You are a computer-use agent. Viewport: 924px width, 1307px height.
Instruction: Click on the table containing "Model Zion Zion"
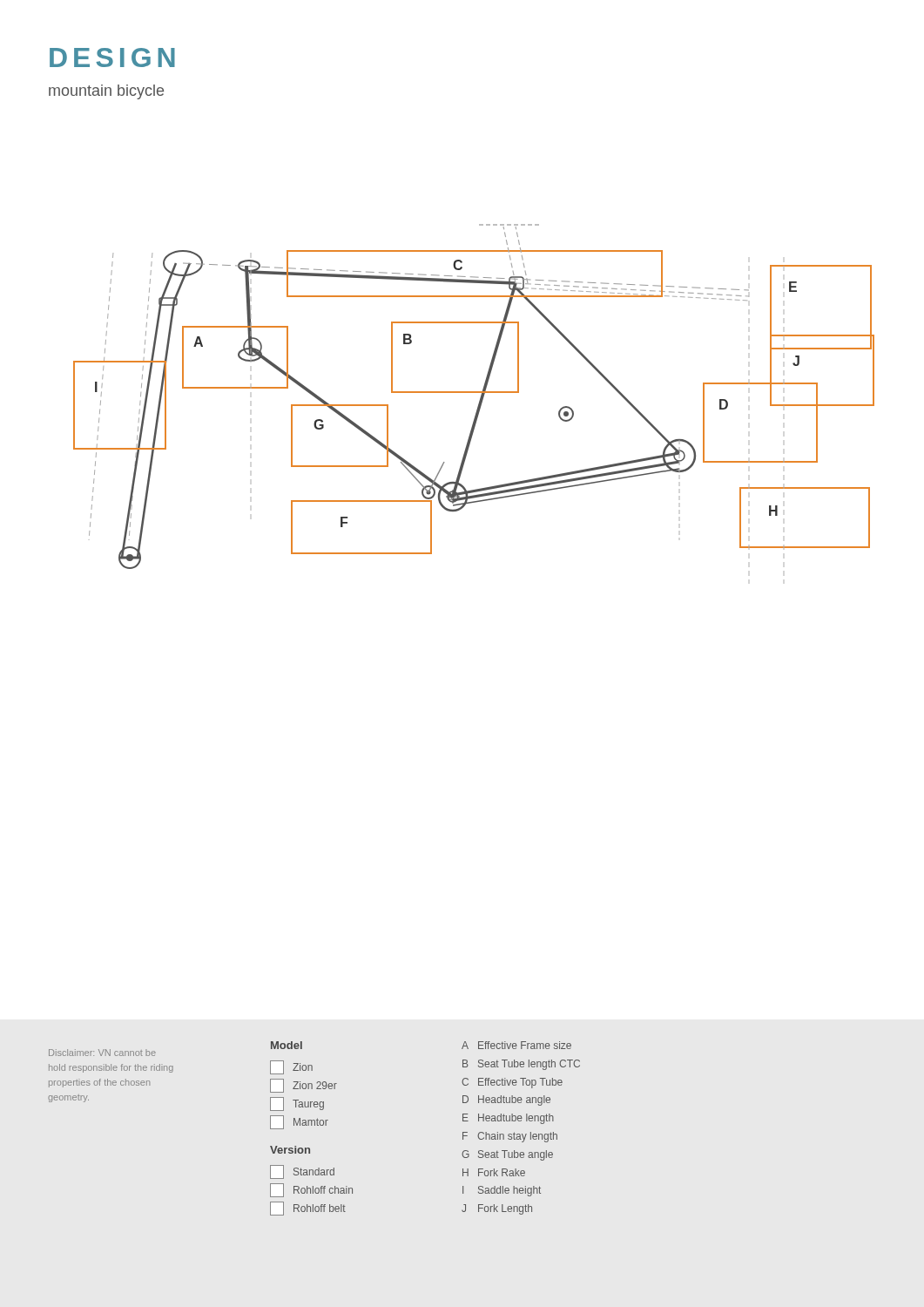(x=342, y=1129)
